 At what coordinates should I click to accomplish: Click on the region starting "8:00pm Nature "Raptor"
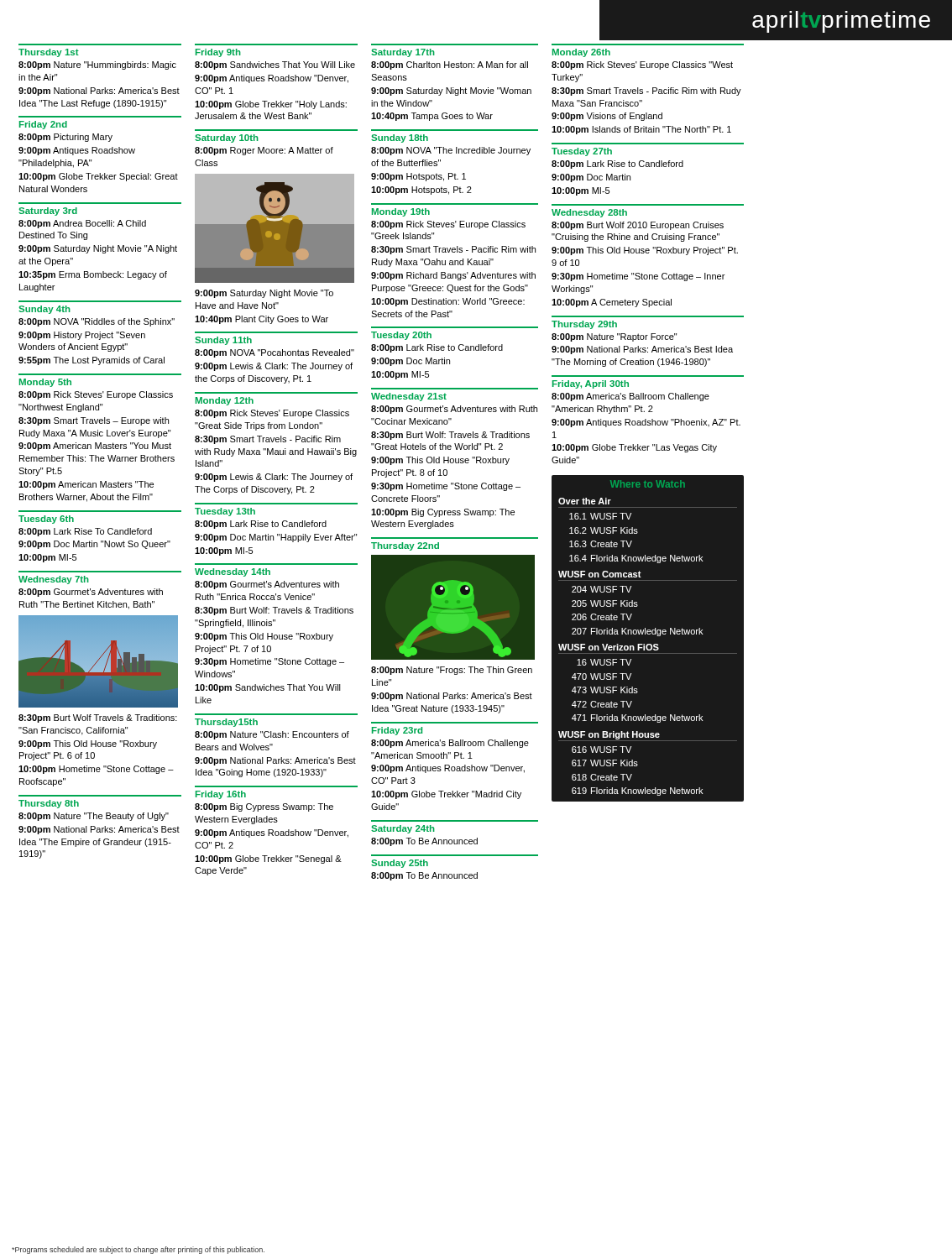(614, 336)
